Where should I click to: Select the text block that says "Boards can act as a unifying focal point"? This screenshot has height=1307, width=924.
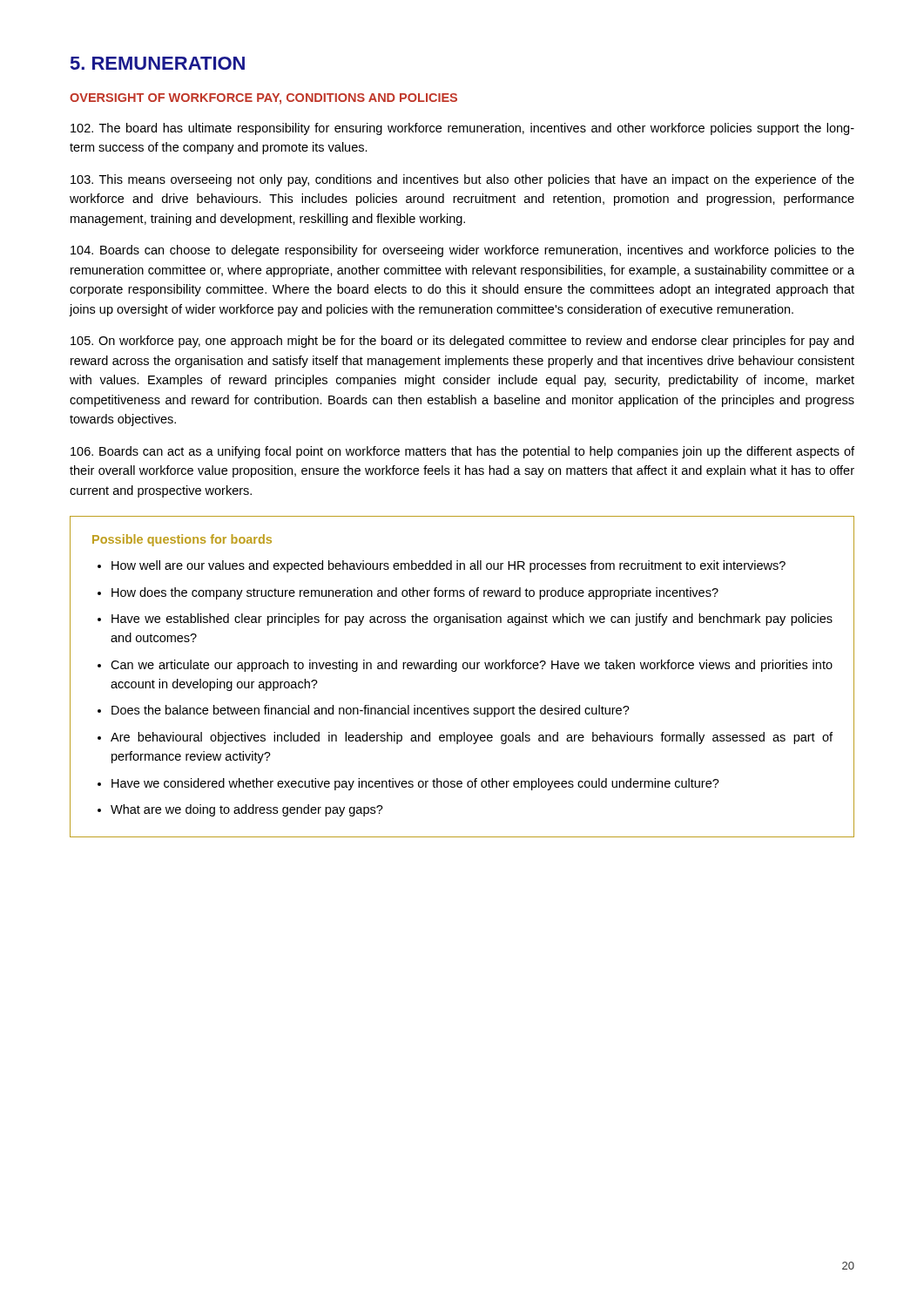[462, 471]
